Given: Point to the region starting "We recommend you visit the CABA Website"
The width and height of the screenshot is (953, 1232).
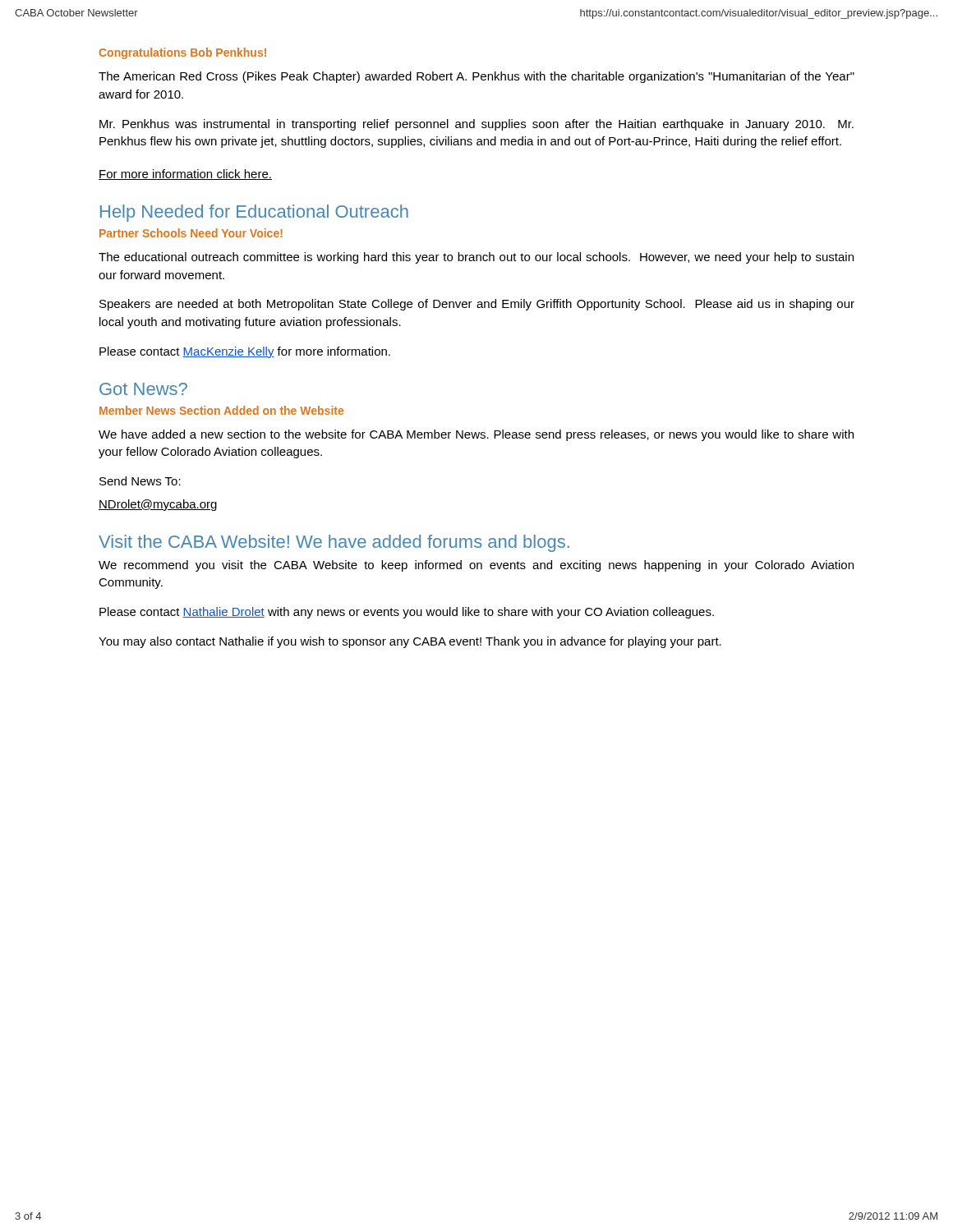Looking at the screenshot, I should coord(476,573).
